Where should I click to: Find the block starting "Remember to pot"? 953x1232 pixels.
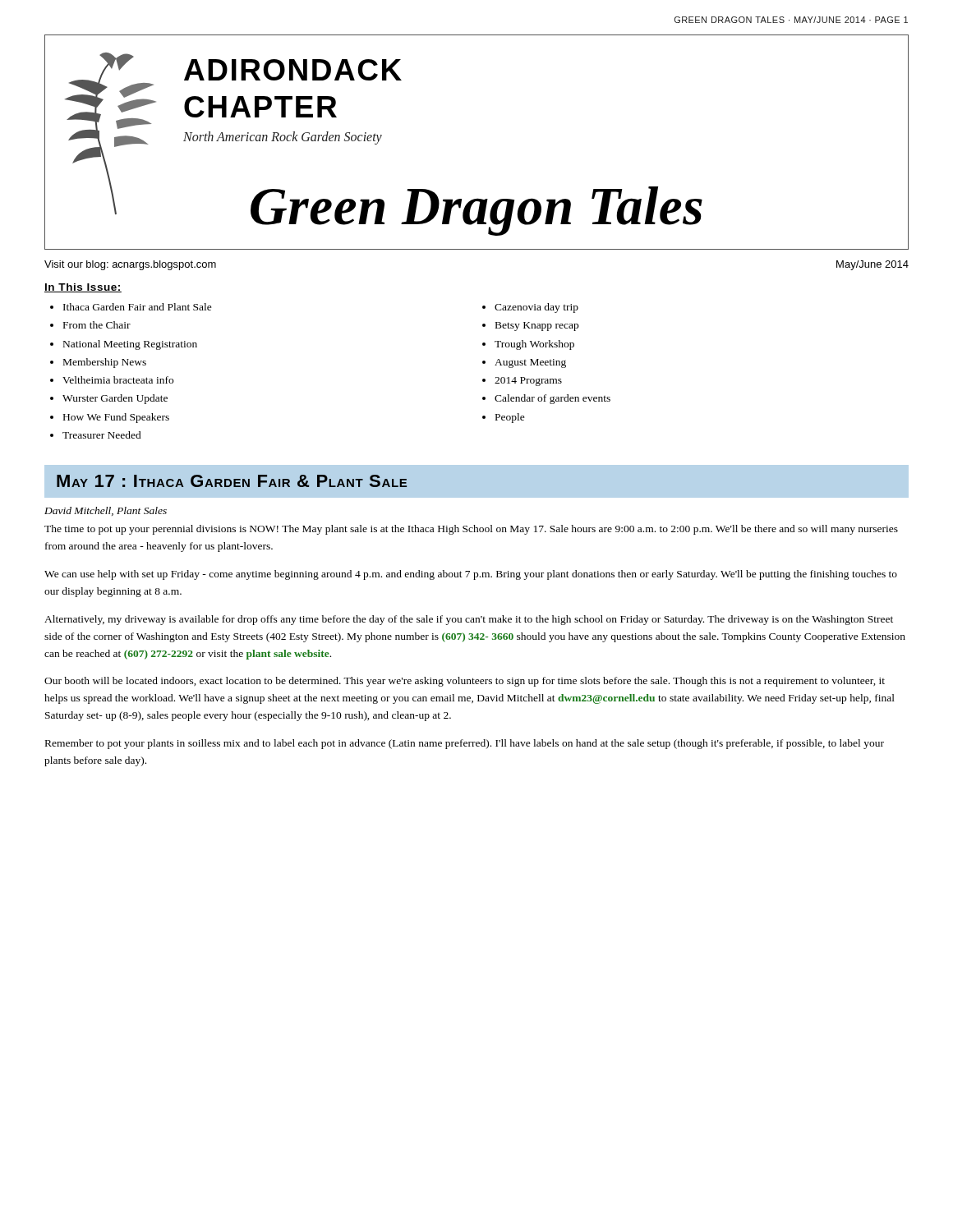[x=464, y=752]
